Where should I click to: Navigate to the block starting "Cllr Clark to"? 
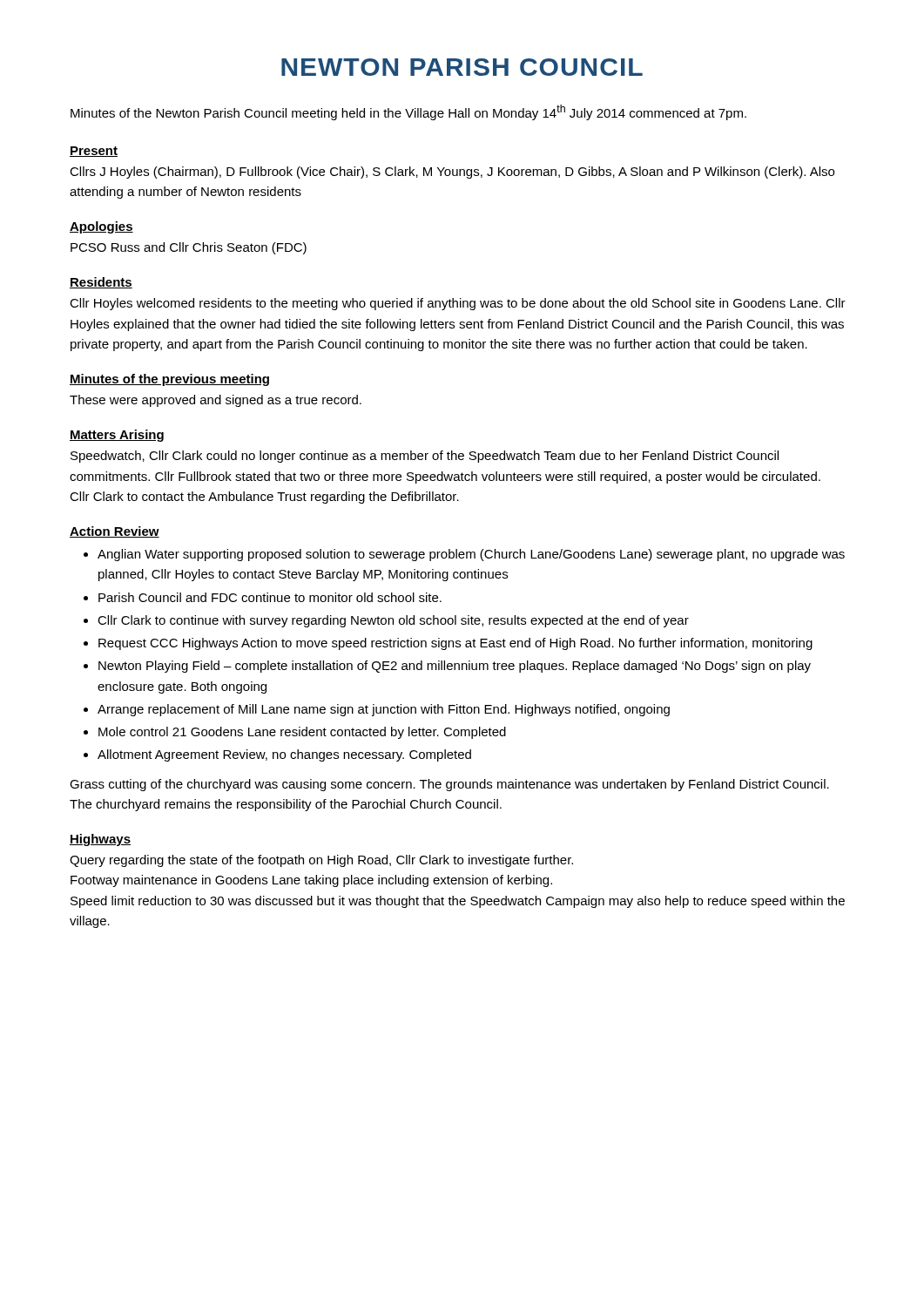tap(393, 620)
